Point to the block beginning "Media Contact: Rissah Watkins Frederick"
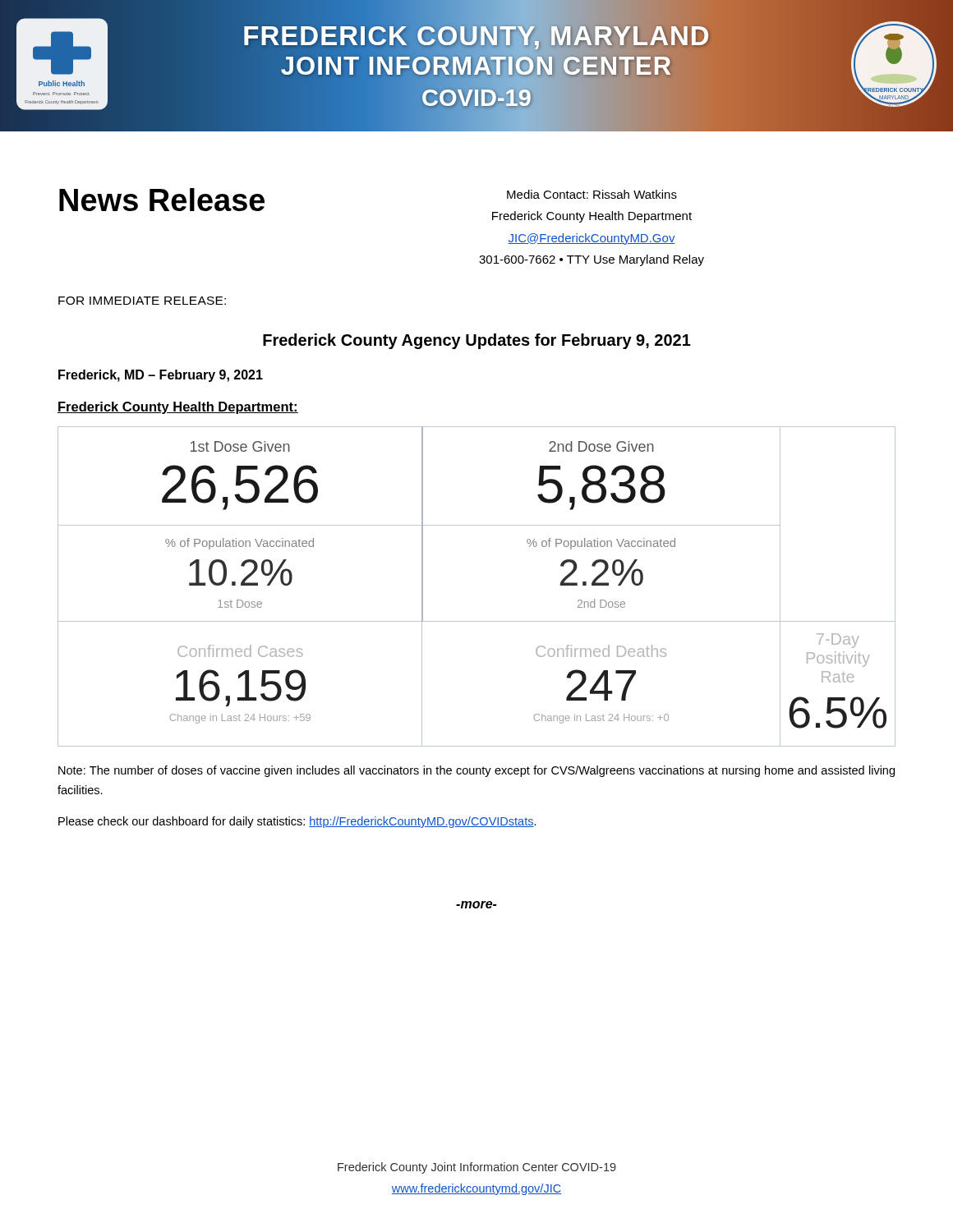Image resolution: width=953 pixels, height=1232 pixels. [592, 227]
